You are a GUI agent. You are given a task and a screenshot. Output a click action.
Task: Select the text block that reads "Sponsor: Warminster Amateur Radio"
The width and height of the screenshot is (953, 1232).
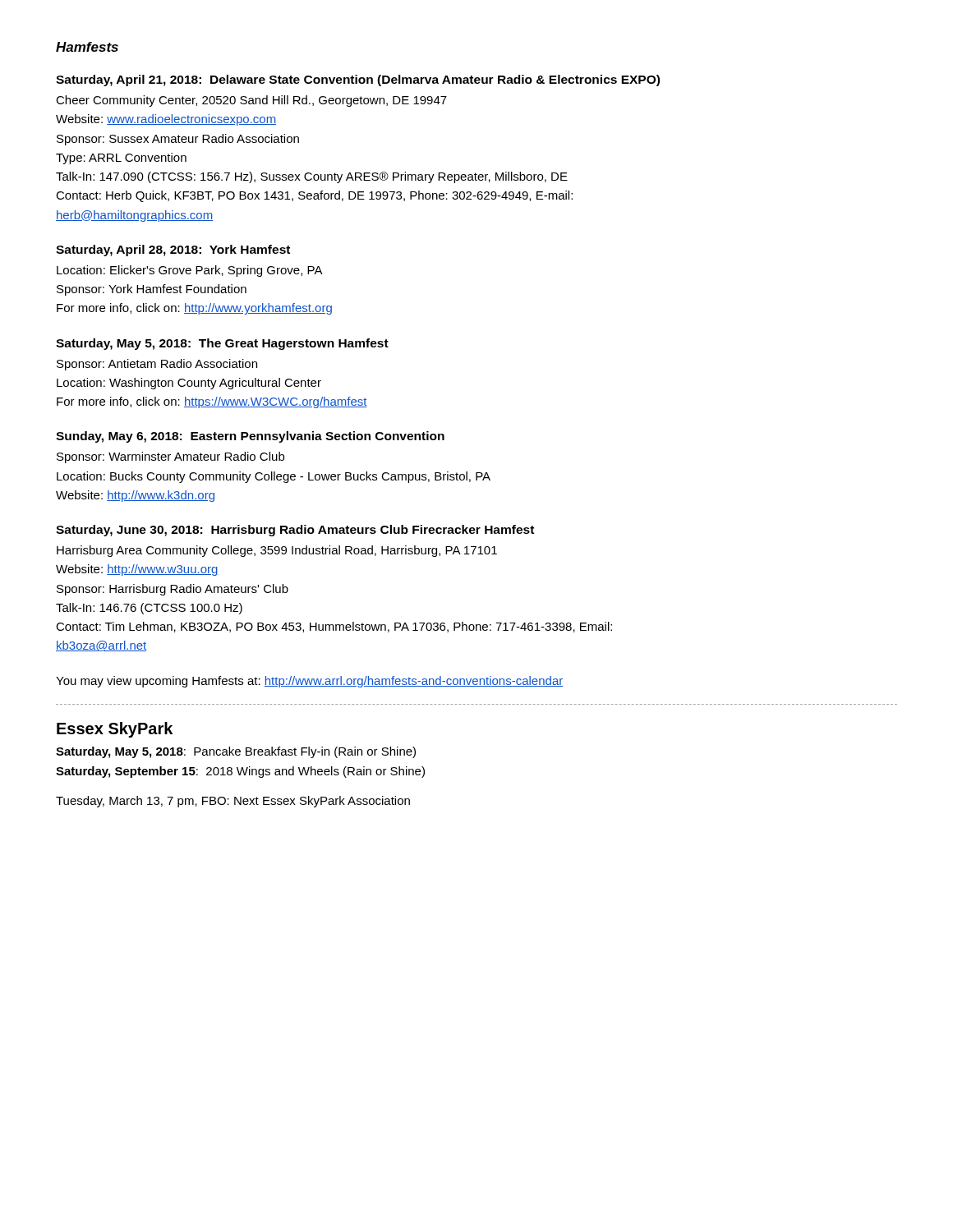point(273,476)
